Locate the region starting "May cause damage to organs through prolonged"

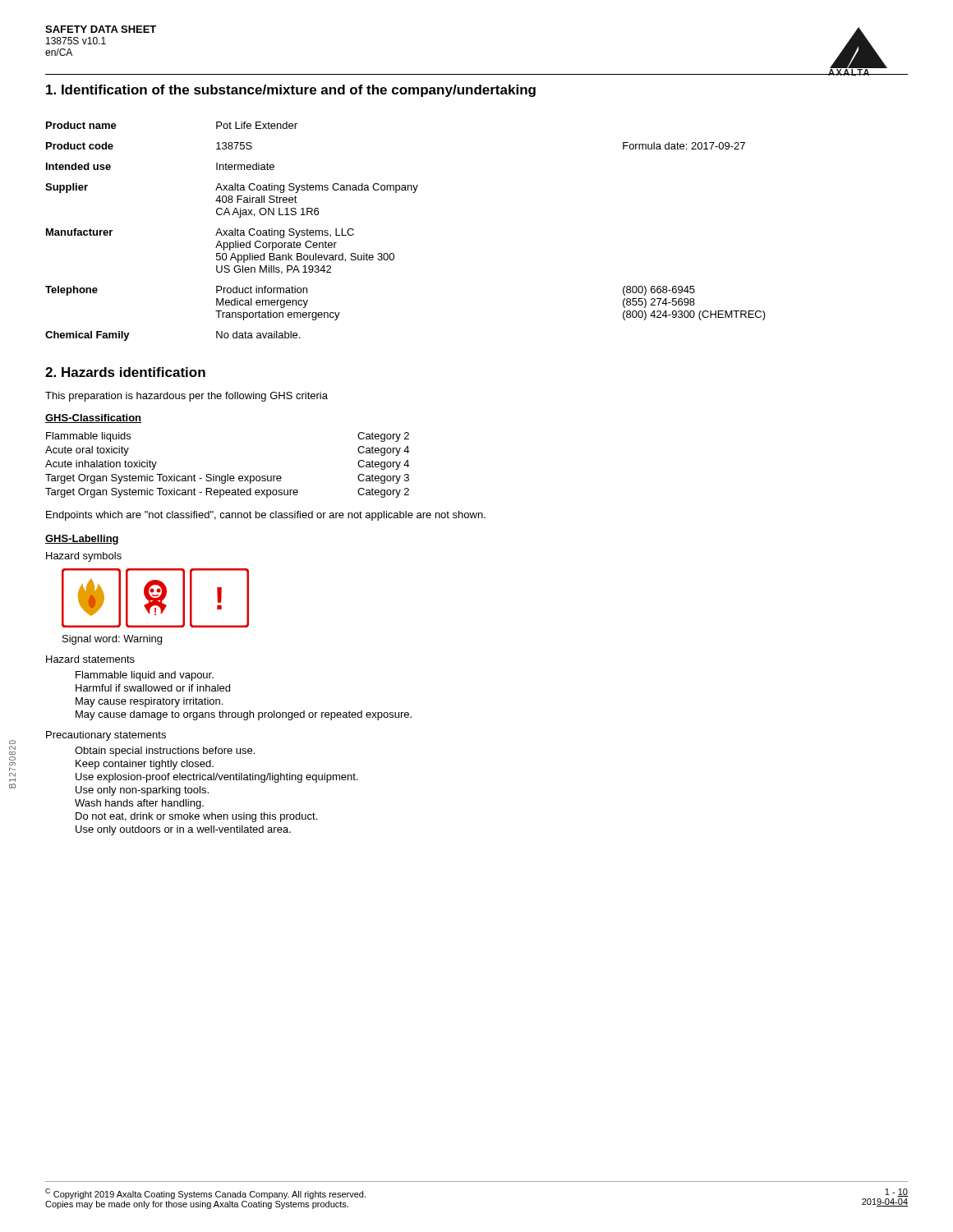(x=244, y=714)
